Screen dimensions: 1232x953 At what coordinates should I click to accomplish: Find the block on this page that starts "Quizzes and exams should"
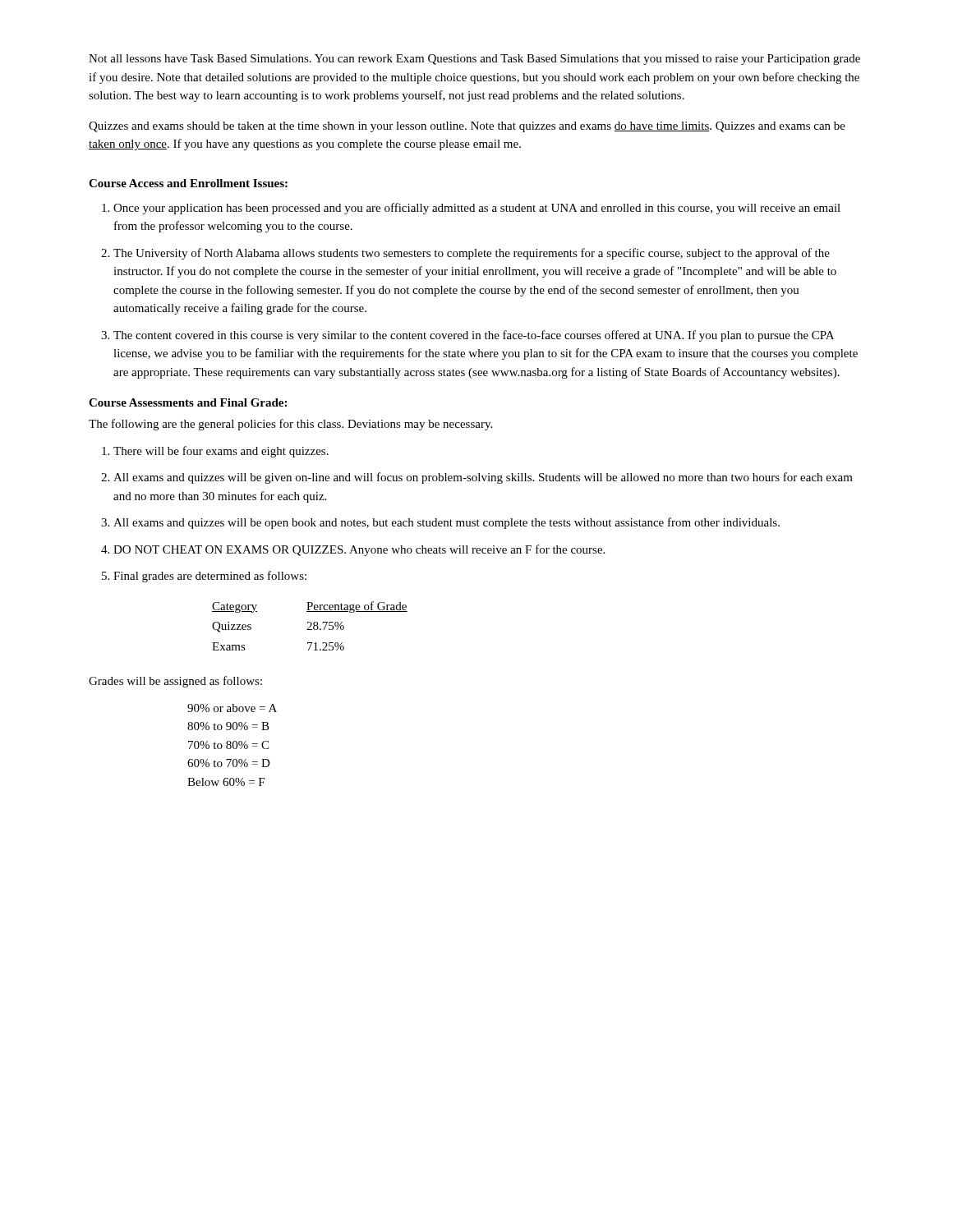point(476,135)
